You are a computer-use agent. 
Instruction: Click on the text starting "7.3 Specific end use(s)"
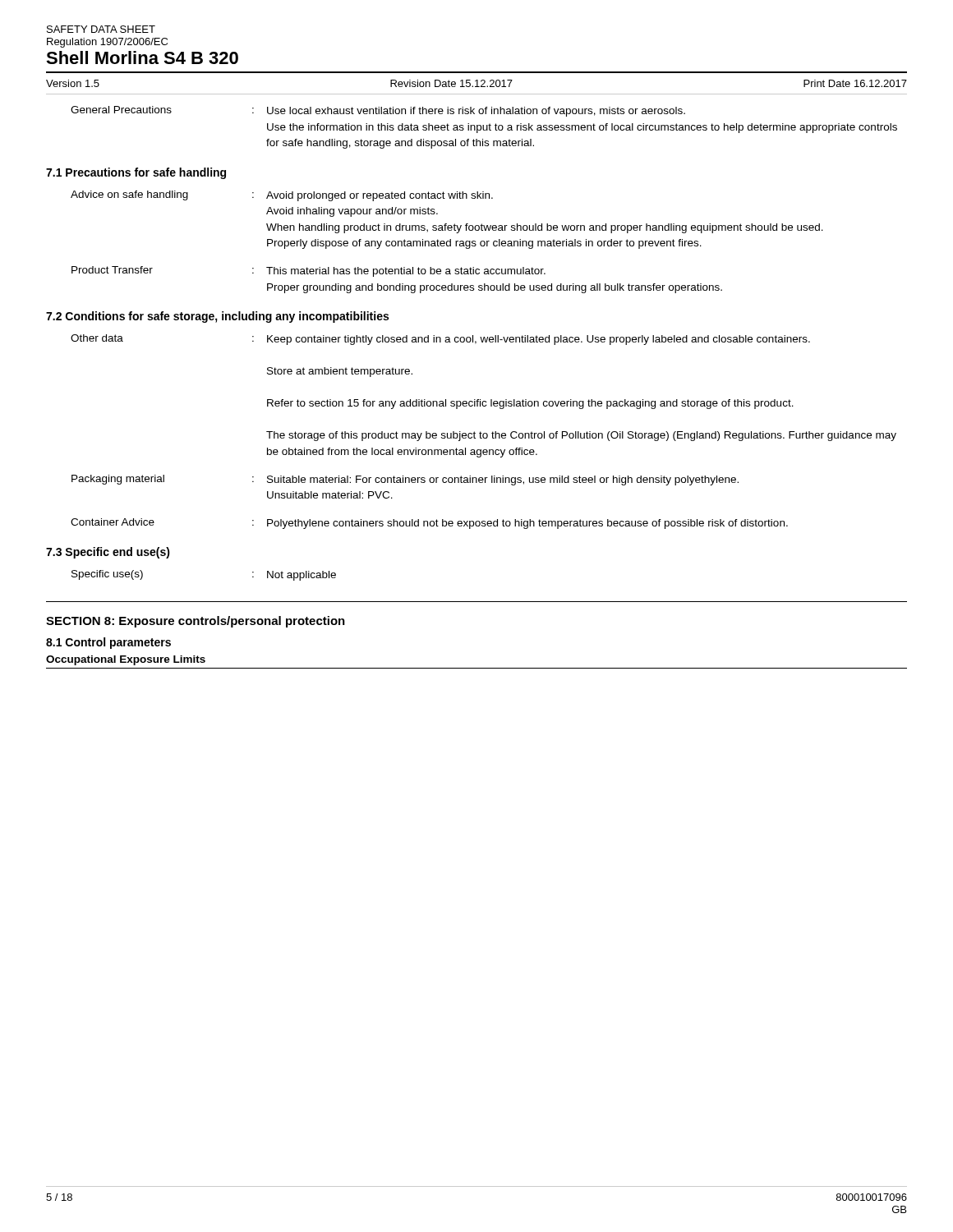click(x=108, y=552)
